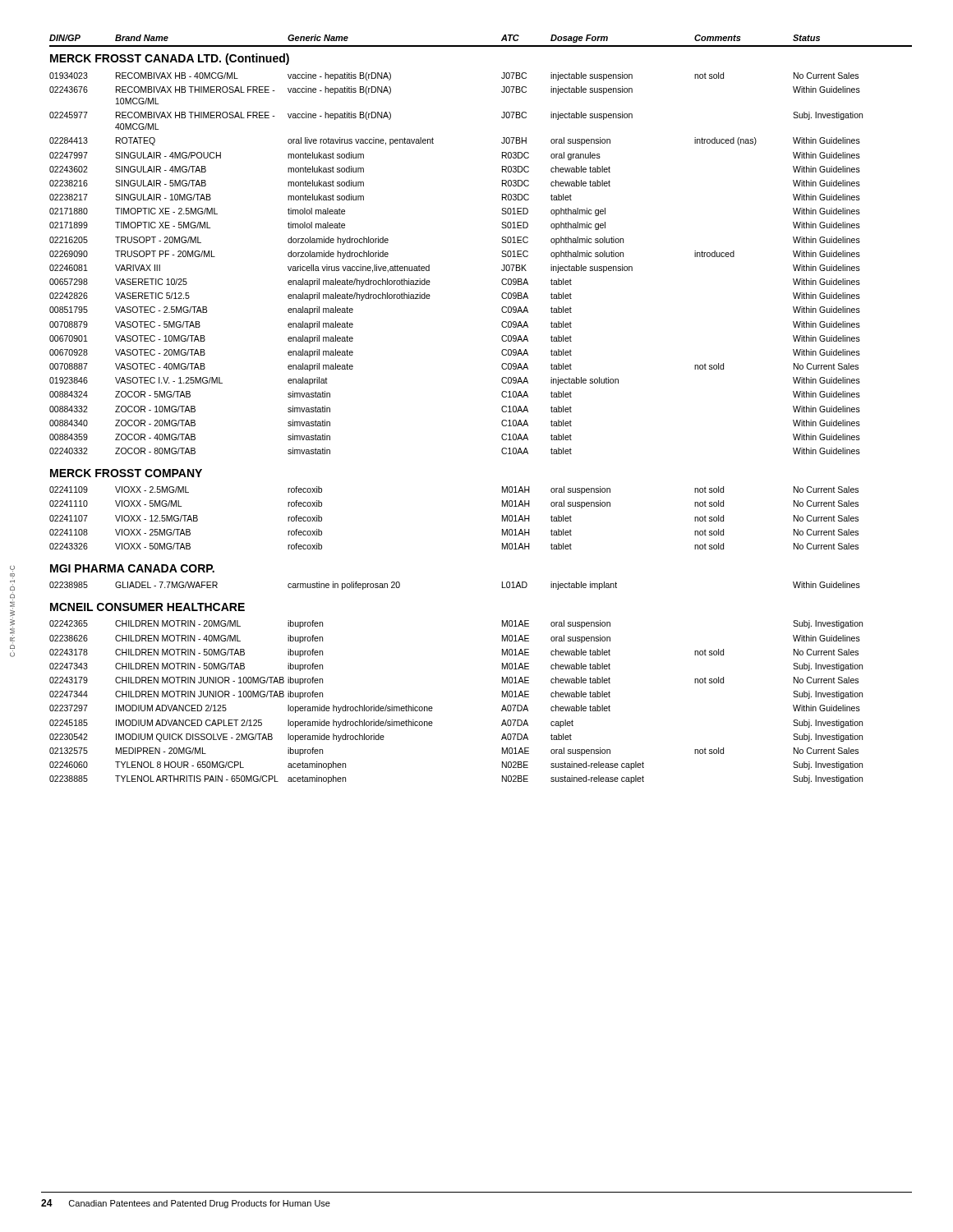953x1232 pixels.
Task: Select the table that reads "02238985 GLIADEL - 7.7MG/WAFER carmustine"
Action: 481,585
